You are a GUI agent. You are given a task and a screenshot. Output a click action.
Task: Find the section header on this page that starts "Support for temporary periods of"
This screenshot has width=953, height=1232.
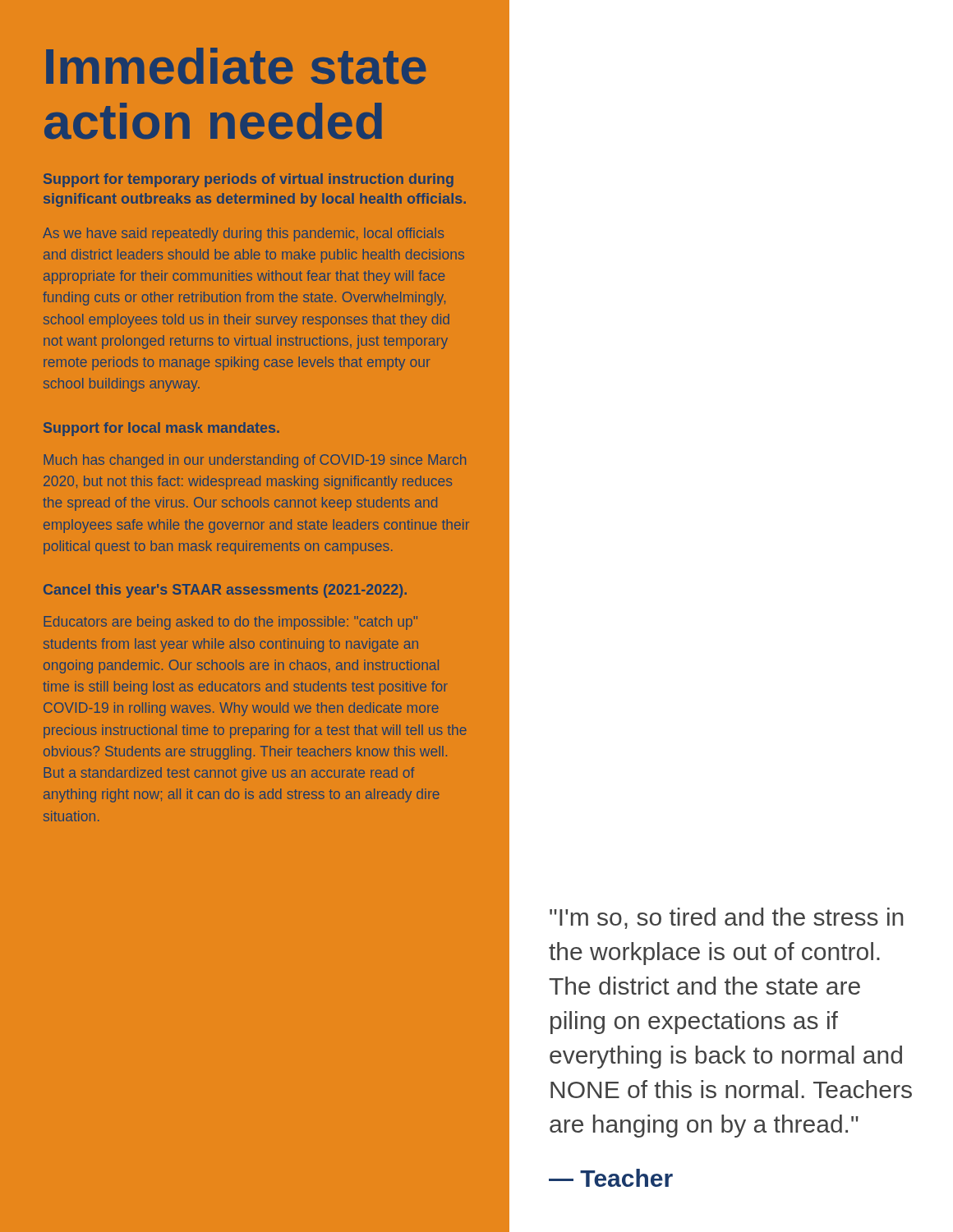255,189
